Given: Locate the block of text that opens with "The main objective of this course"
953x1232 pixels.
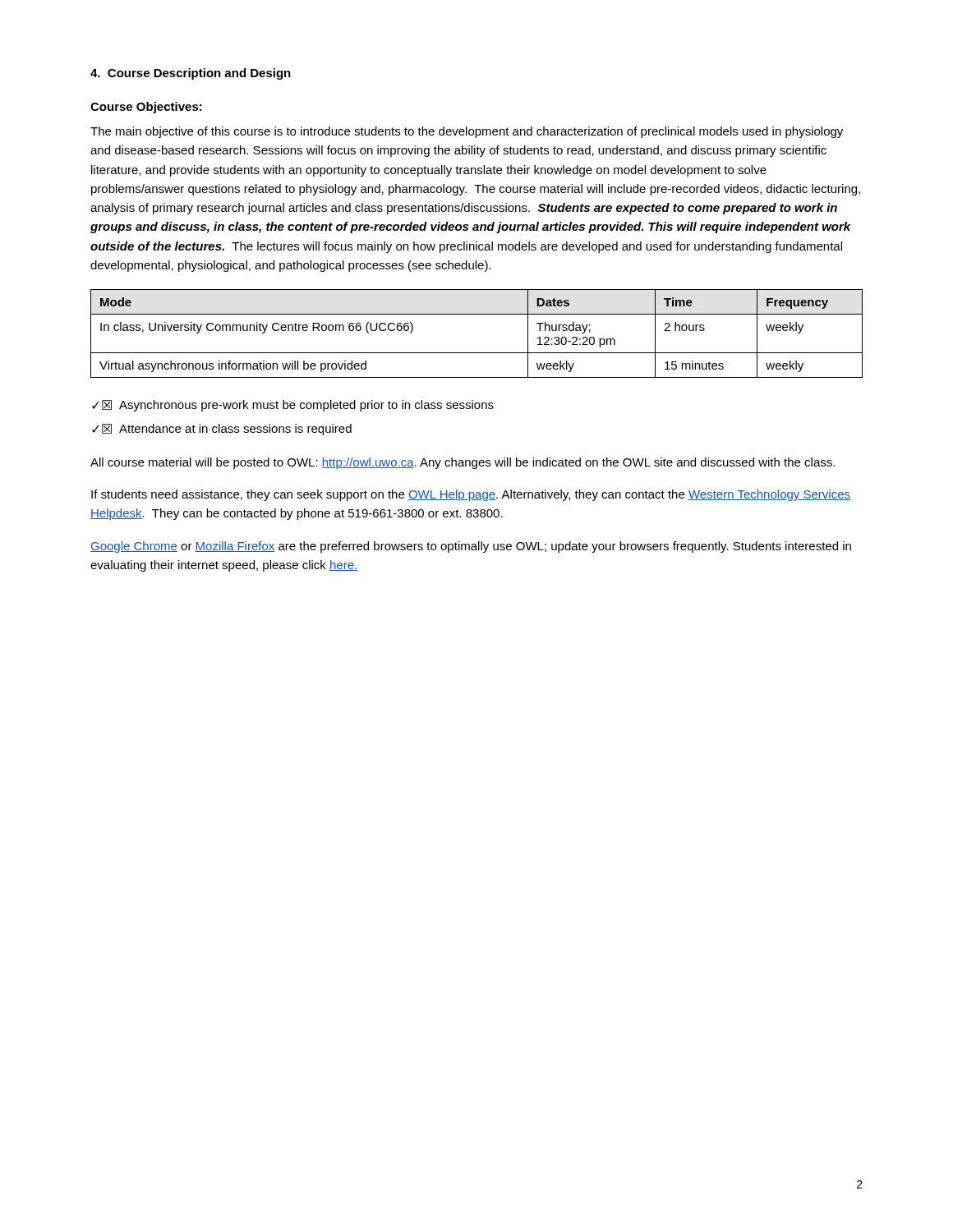Looking at the screenshot, I should [476, 198].
